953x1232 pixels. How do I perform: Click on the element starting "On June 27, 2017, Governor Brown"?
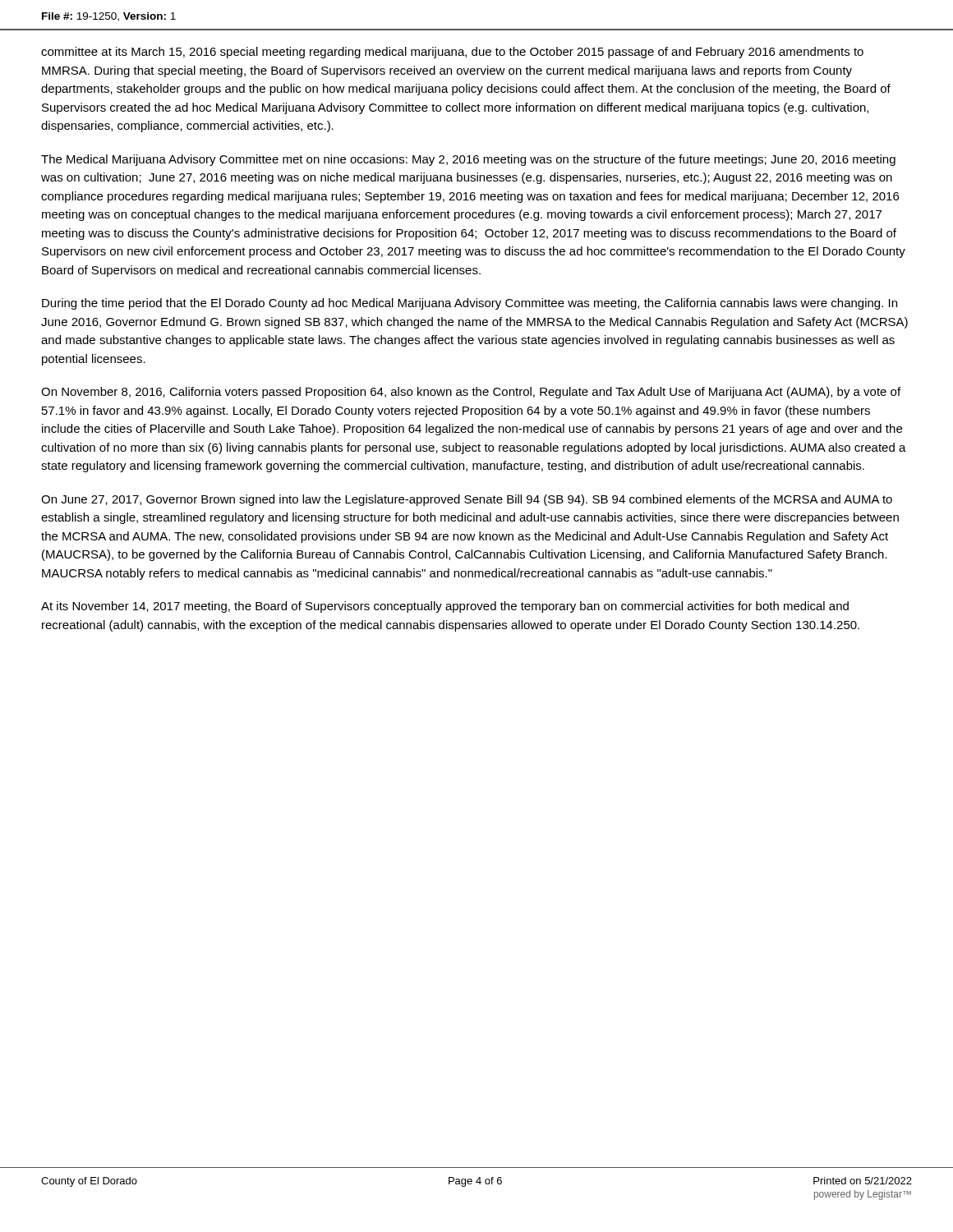pos(470,535)
